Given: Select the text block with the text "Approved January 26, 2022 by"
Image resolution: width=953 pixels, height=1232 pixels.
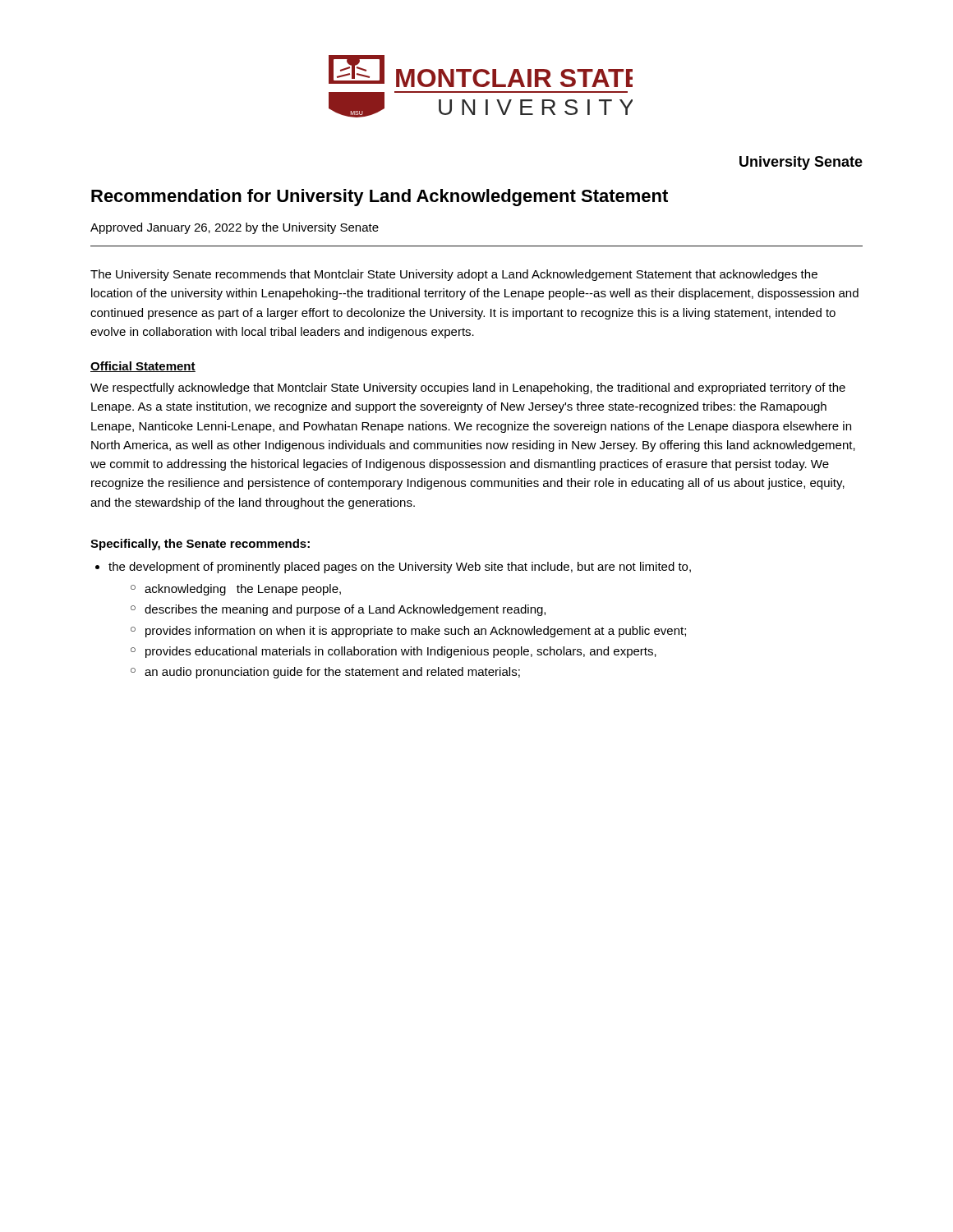Looking at the screenshot, I should 235,227.
